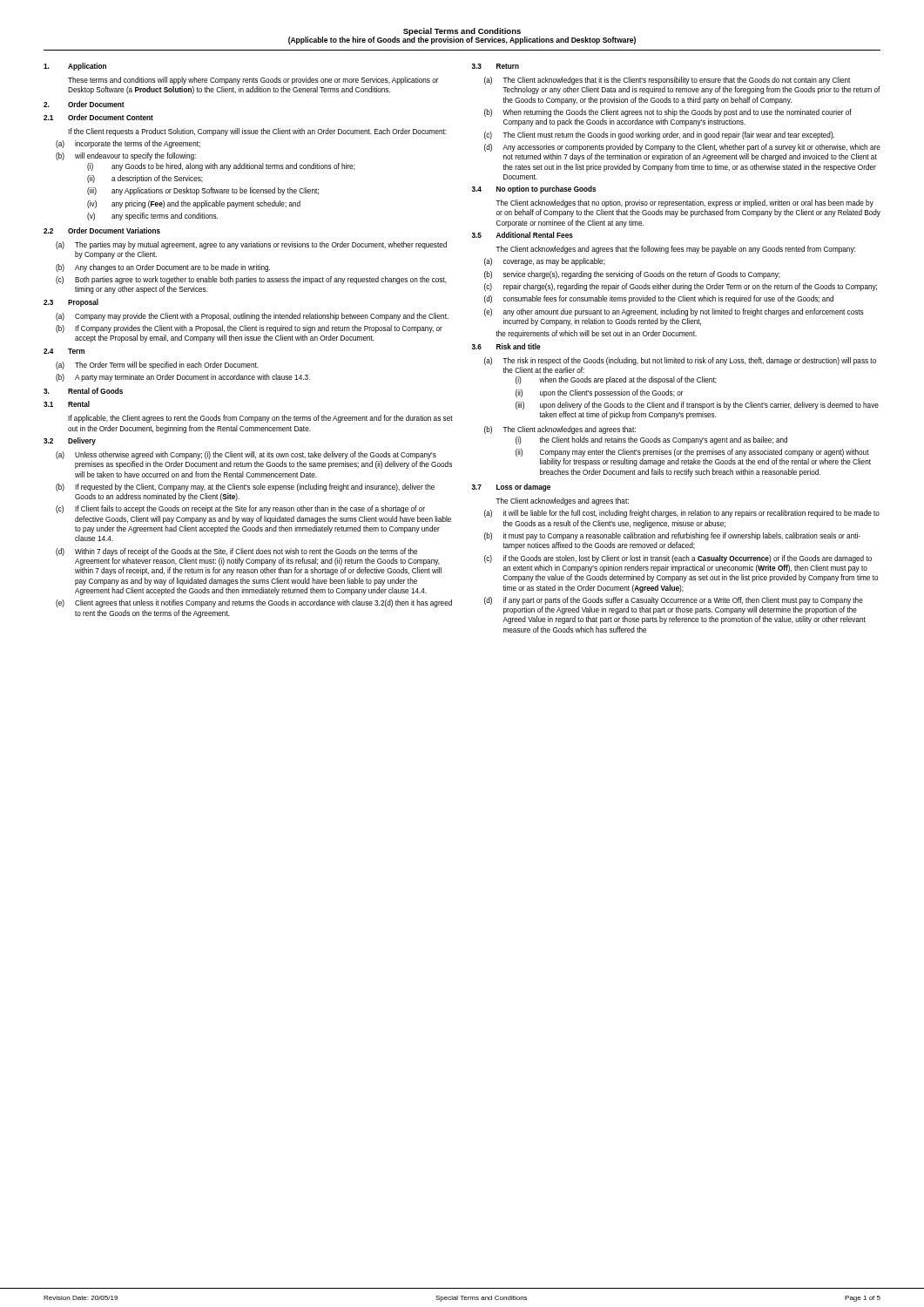Screen dimensions: 1307x924
Task: Point to the region starting "(iv)any pricing (Fee) and the"
Action: coord(270,204)
